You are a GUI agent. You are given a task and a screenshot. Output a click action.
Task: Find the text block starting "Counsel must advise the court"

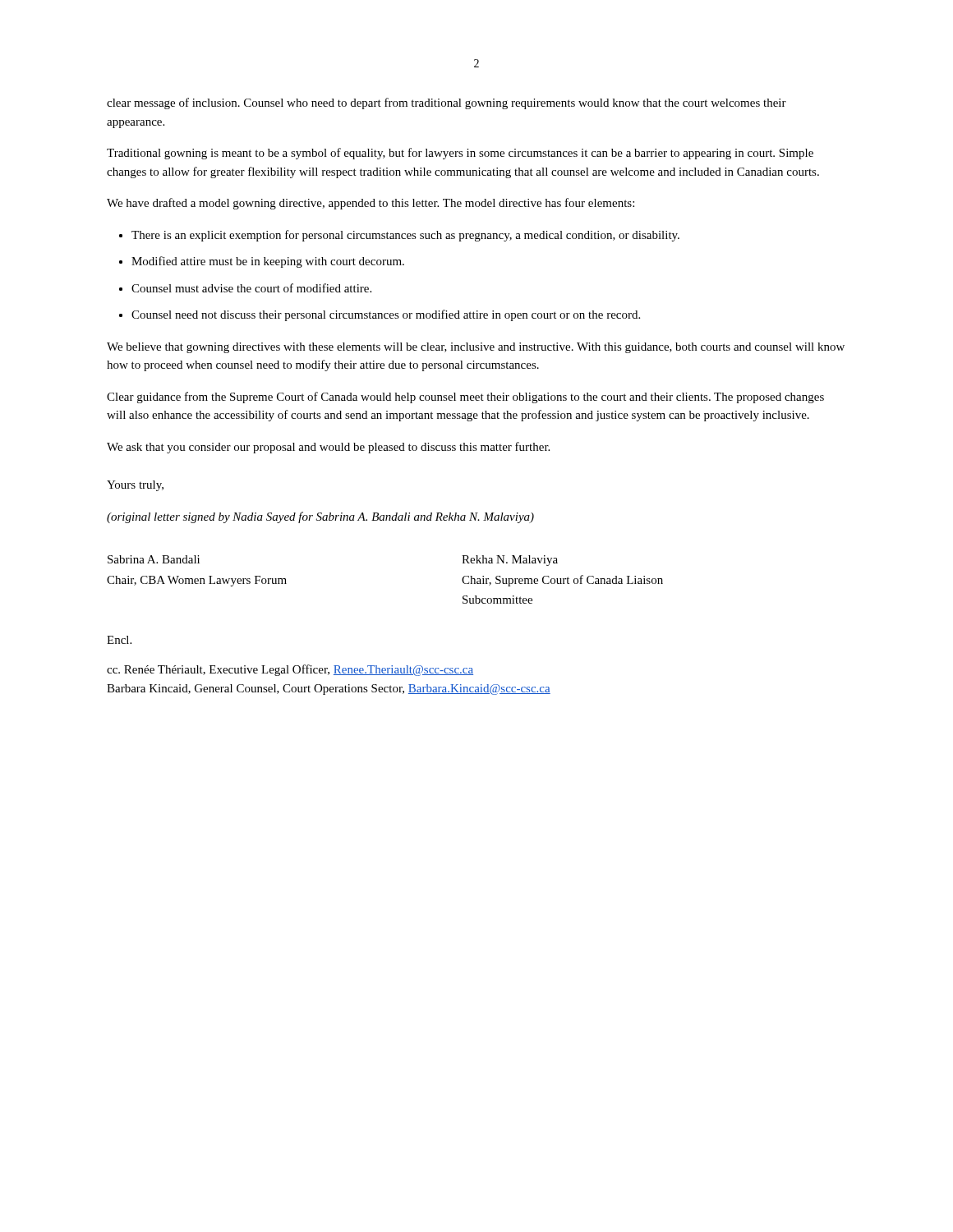(x=251, y=288)
